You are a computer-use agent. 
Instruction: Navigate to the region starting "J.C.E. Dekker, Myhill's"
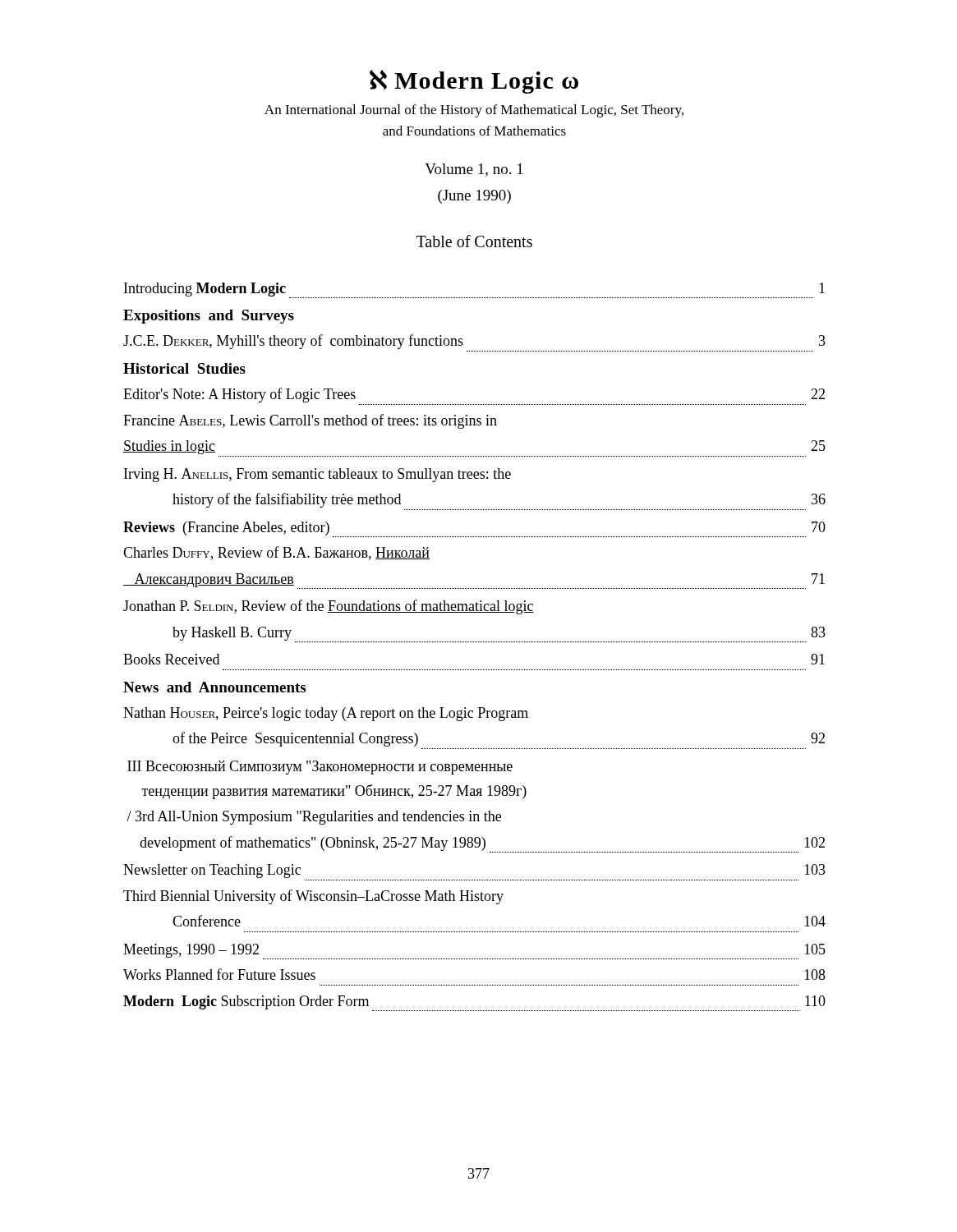tap(474, 342)
